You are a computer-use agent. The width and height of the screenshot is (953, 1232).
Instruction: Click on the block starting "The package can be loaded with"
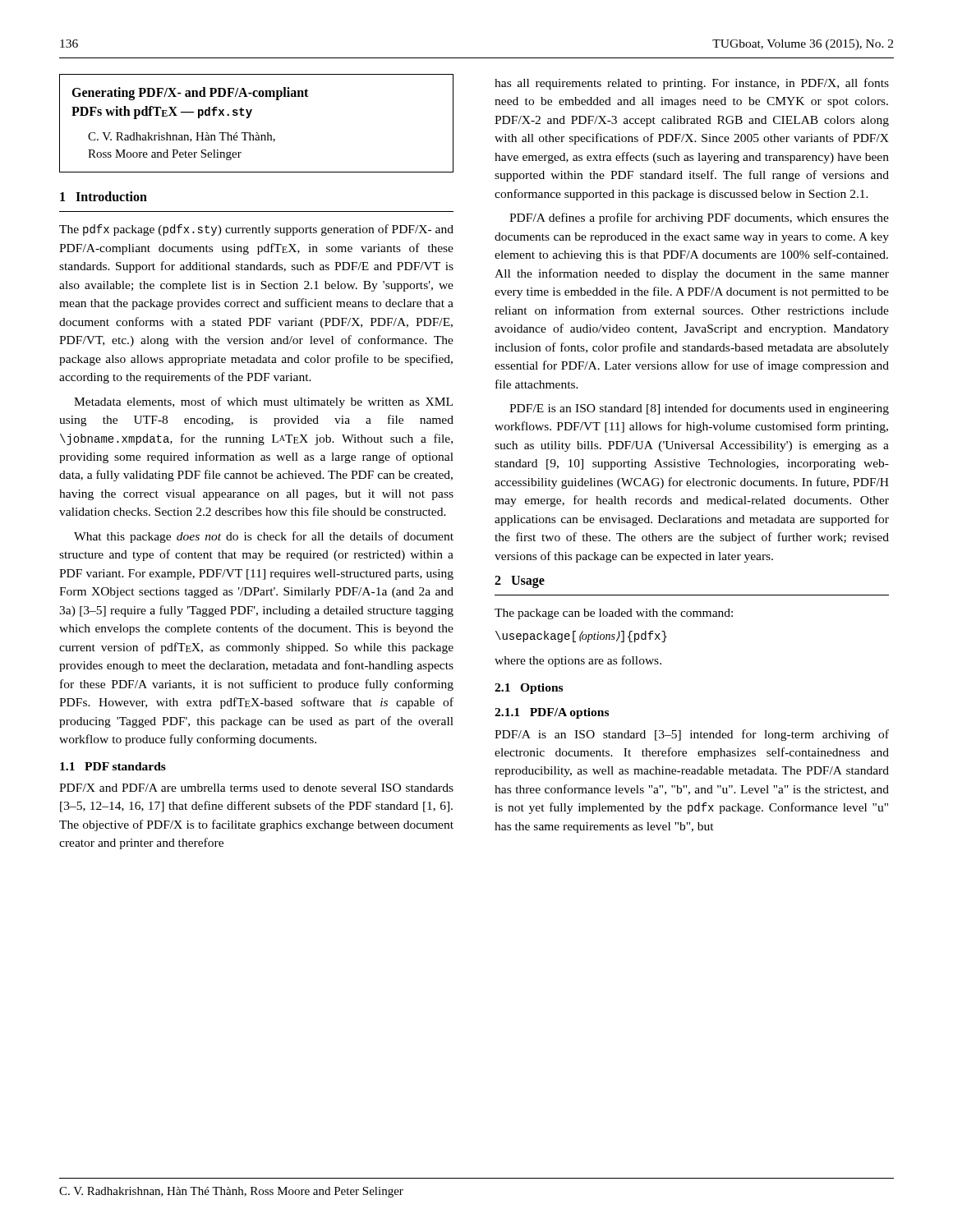pyautogui.click(x=692, y=613)
